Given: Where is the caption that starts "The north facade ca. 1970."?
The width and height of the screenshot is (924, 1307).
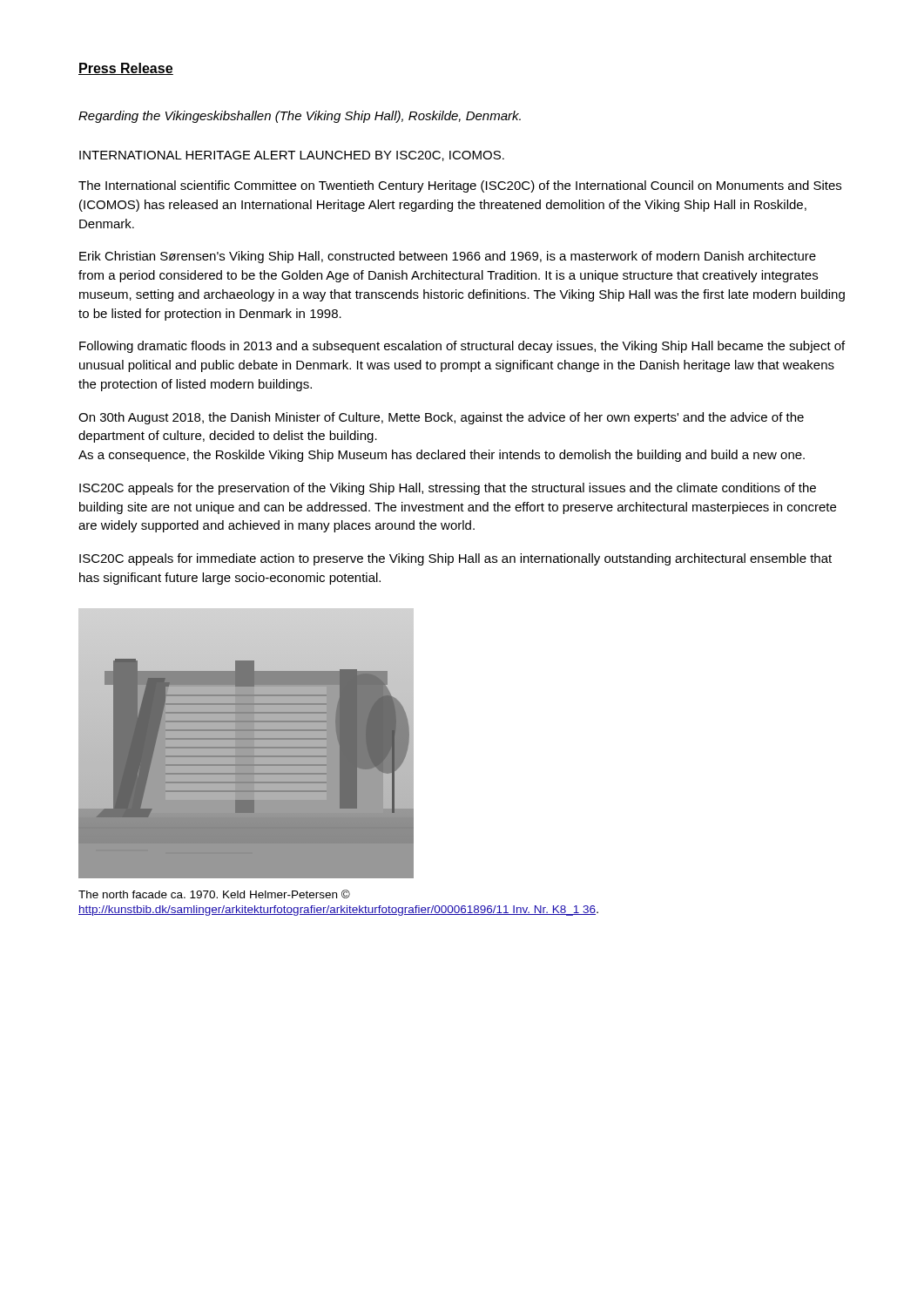Looking at the screenshot, I should point(339,901).
